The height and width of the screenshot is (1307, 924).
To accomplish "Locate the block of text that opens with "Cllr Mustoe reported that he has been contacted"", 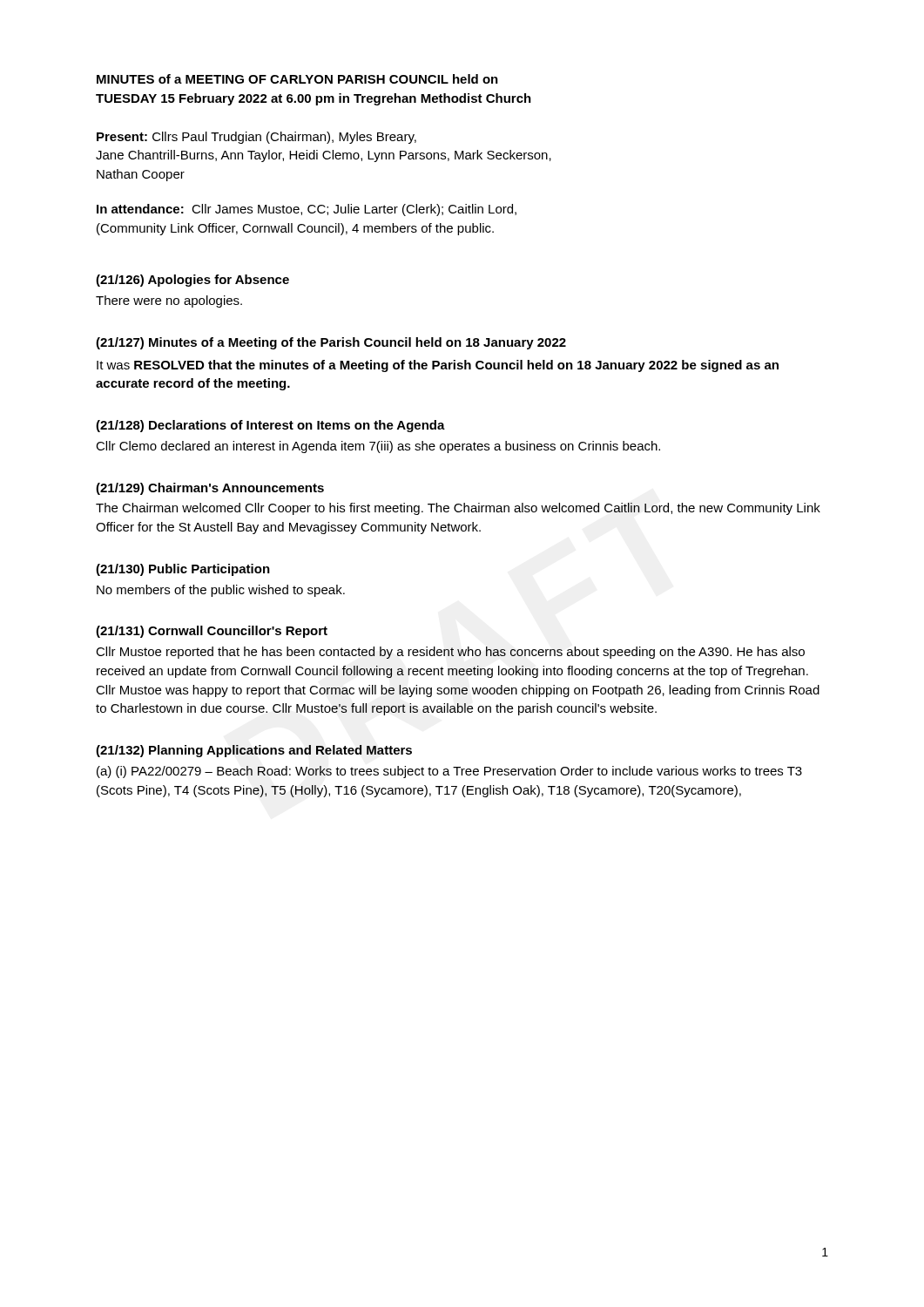I will [x=462, y=680].
